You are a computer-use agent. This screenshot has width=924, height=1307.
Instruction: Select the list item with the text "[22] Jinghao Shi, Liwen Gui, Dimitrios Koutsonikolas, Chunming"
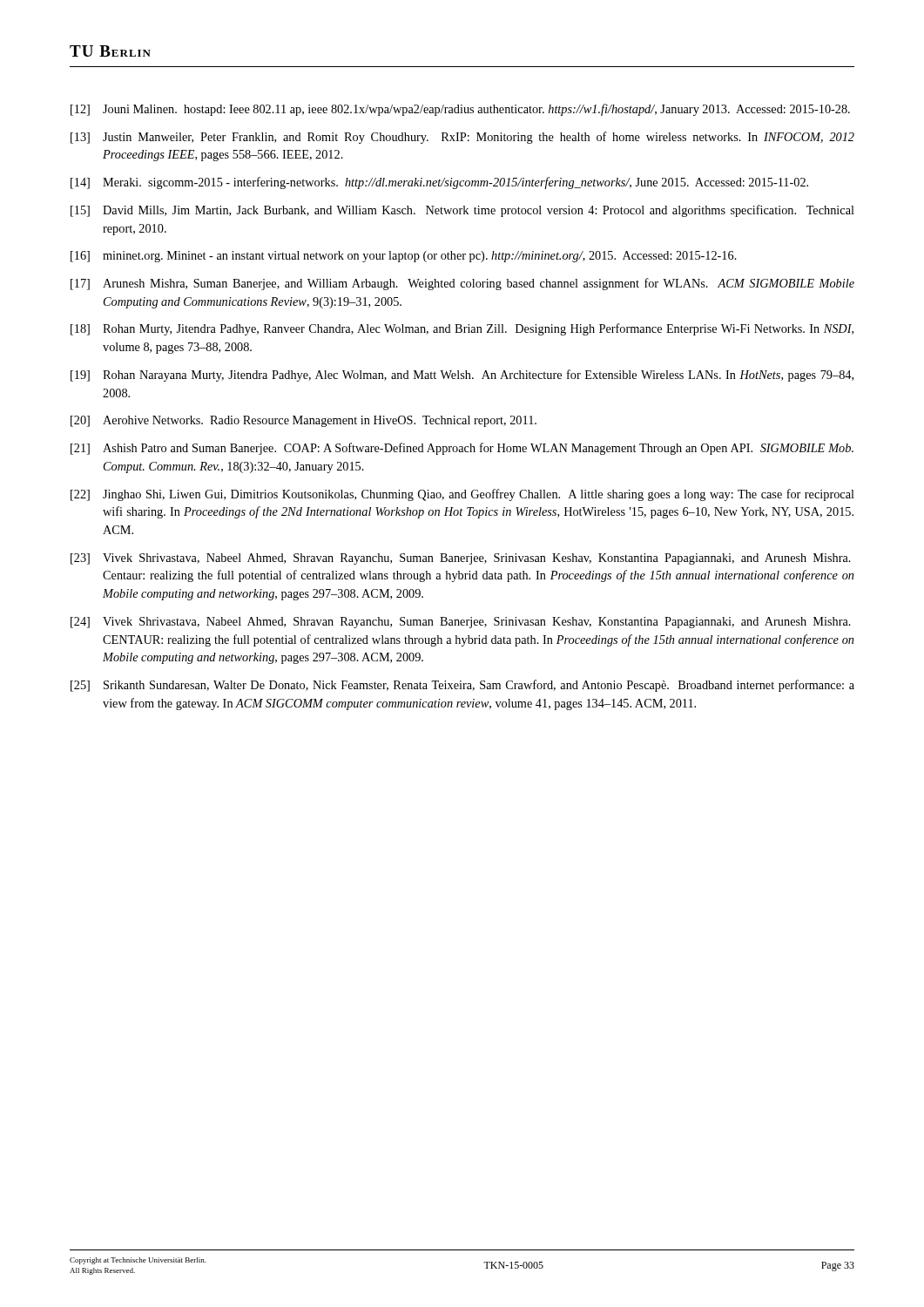(462, 512)
